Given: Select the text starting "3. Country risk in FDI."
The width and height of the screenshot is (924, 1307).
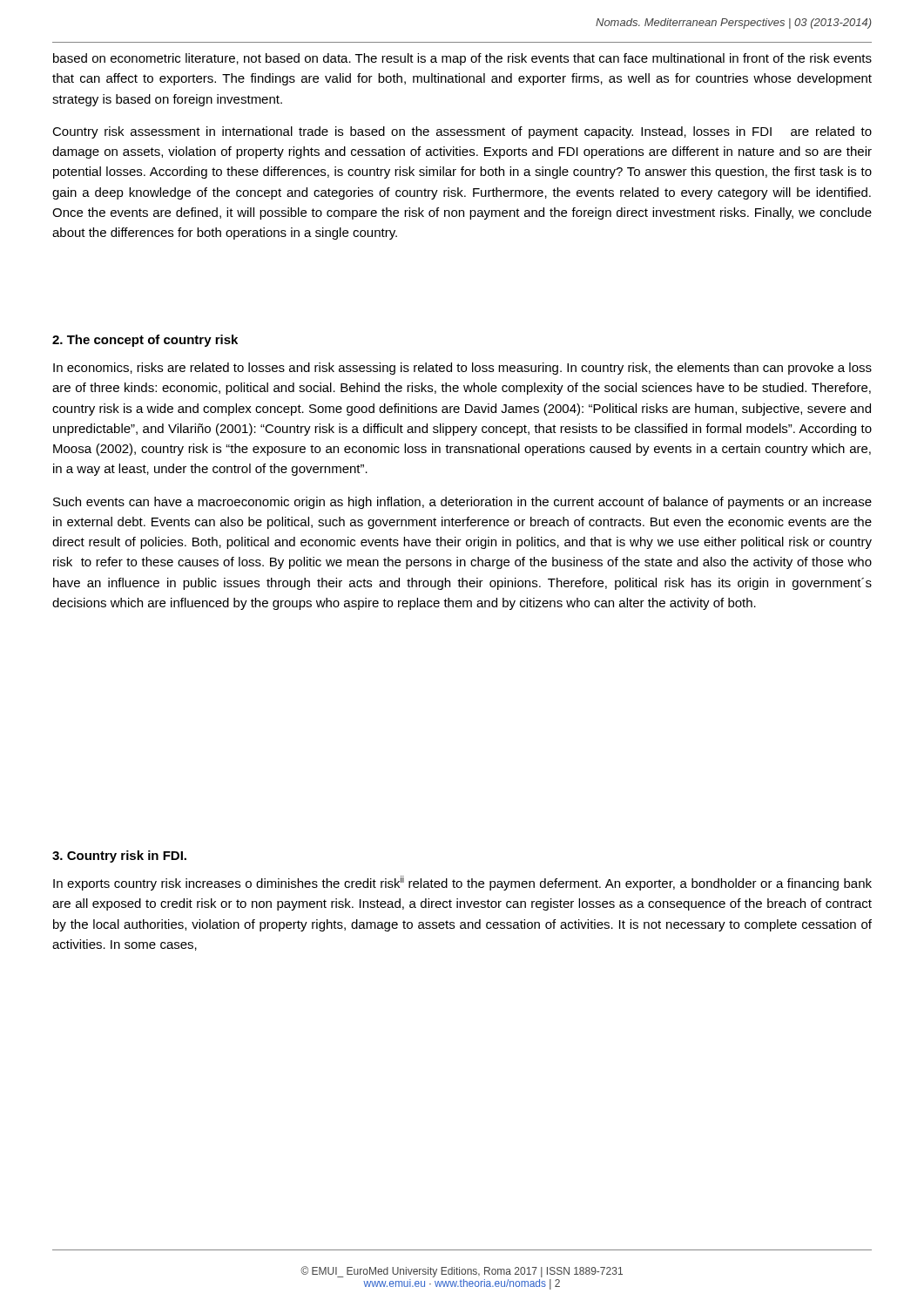Looking at the screenshot, I should [119, 857].
